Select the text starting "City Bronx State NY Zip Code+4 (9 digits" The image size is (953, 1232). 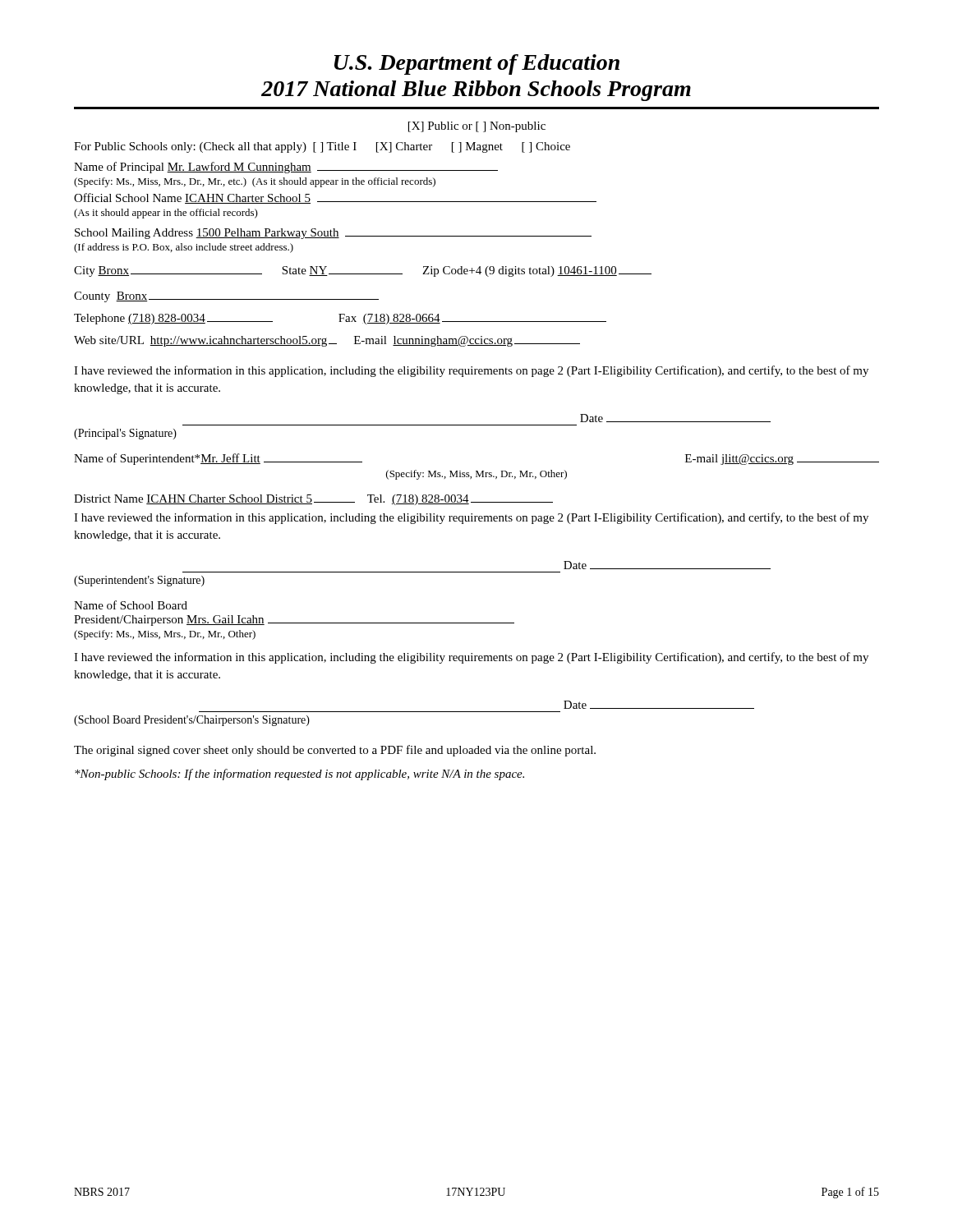(x=363, y=270)
